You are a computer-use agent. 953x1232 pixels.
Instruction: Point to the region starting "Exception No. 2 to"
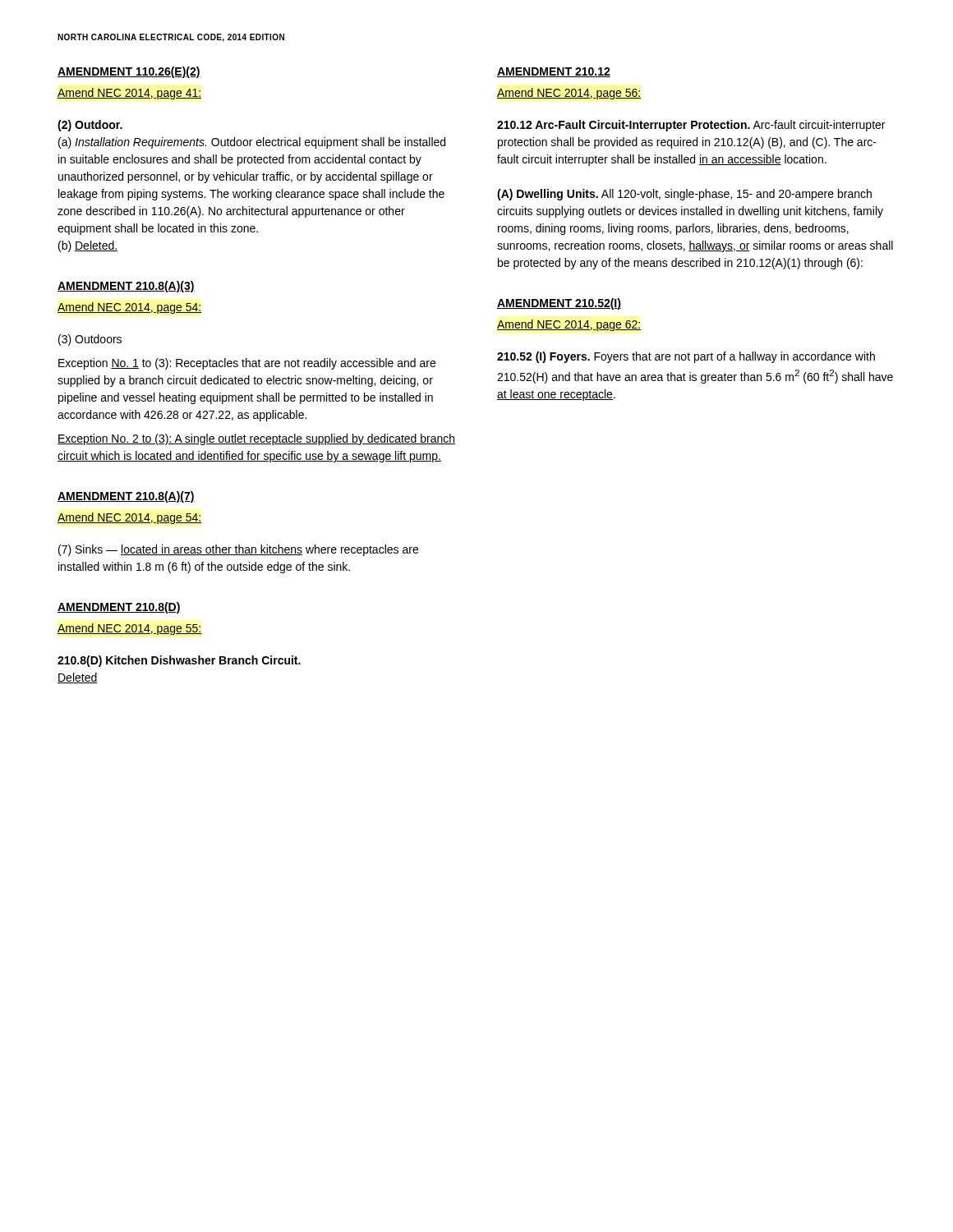256,447
